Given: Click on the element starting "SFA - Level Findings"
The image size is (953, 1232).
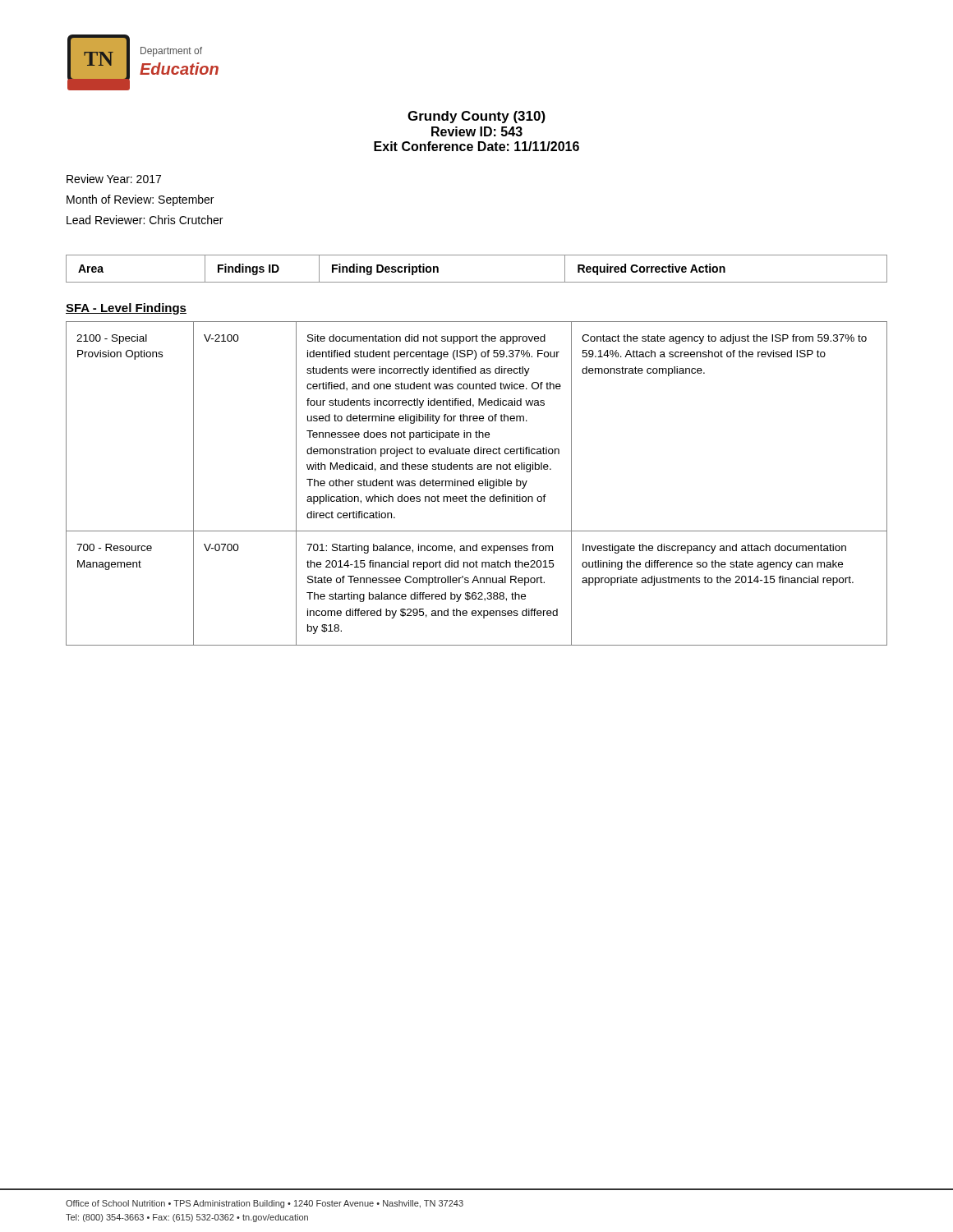Looking at the screenshot, I should (x=126, y=307).
